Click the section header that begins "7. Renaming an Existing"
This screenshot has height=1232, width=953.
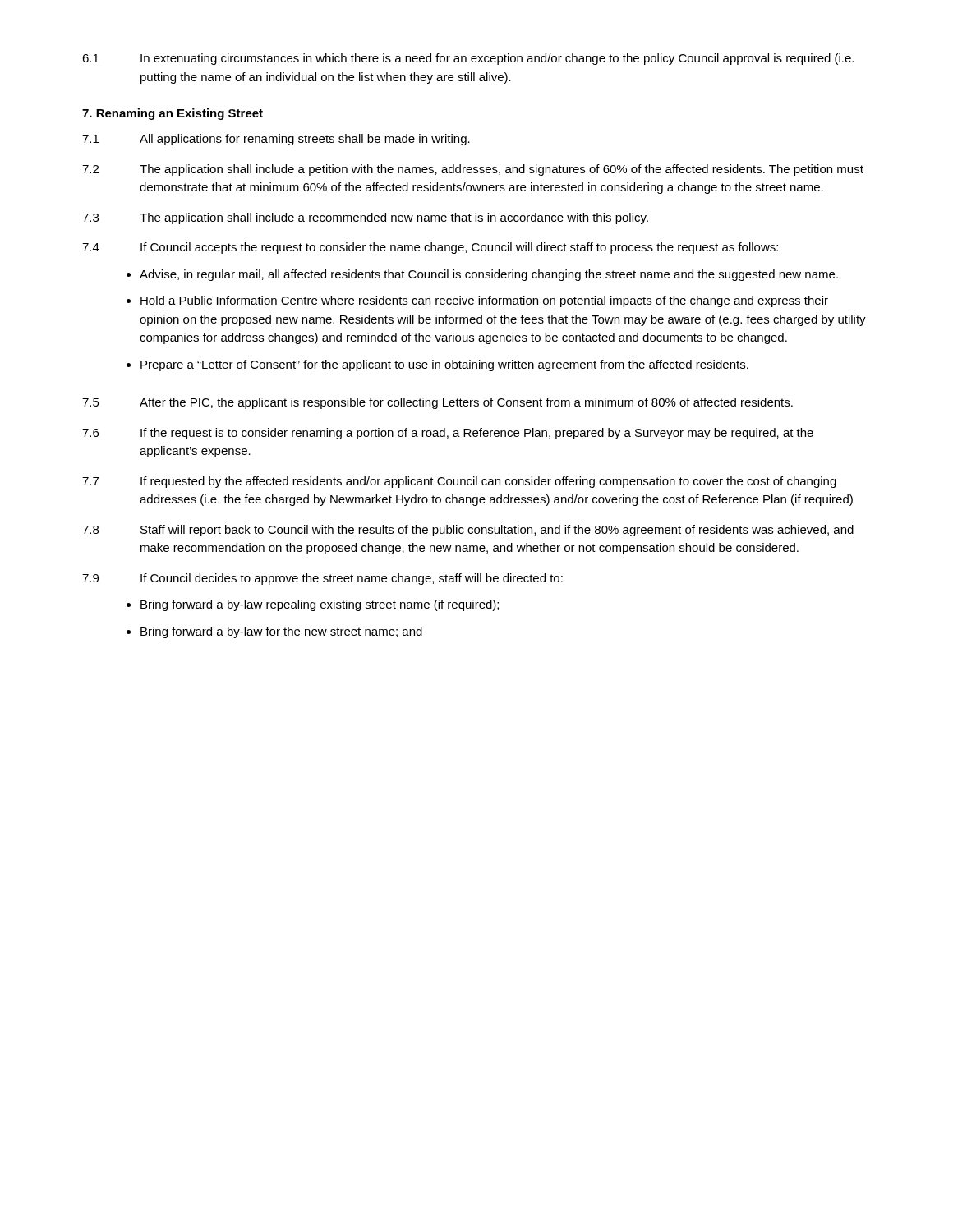point(173,113)
